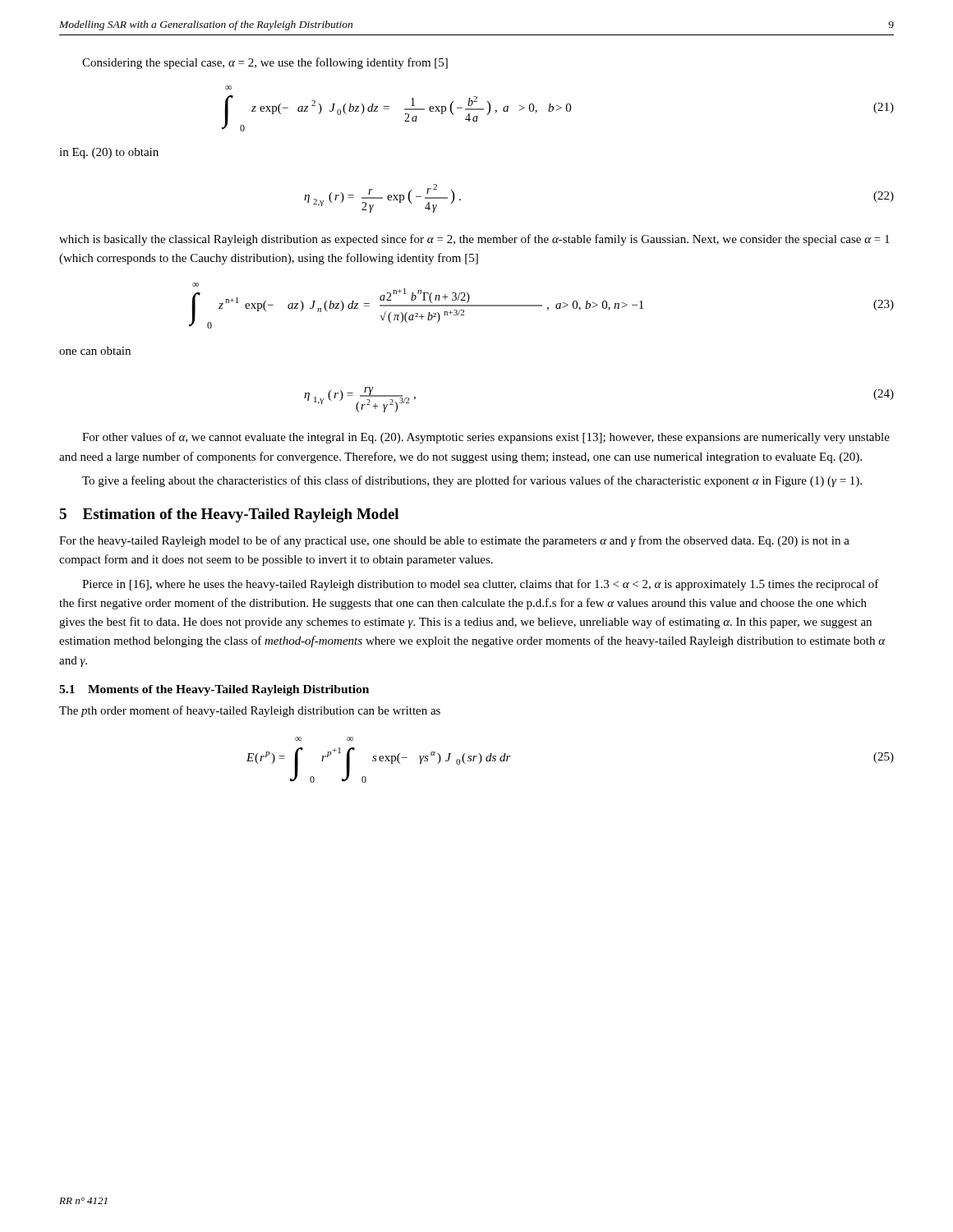Locate the element starting "η 1,γ ( r"
The height and width of the screenshot is (1232, 953).
pyautogui.click(x=359, y=402)
